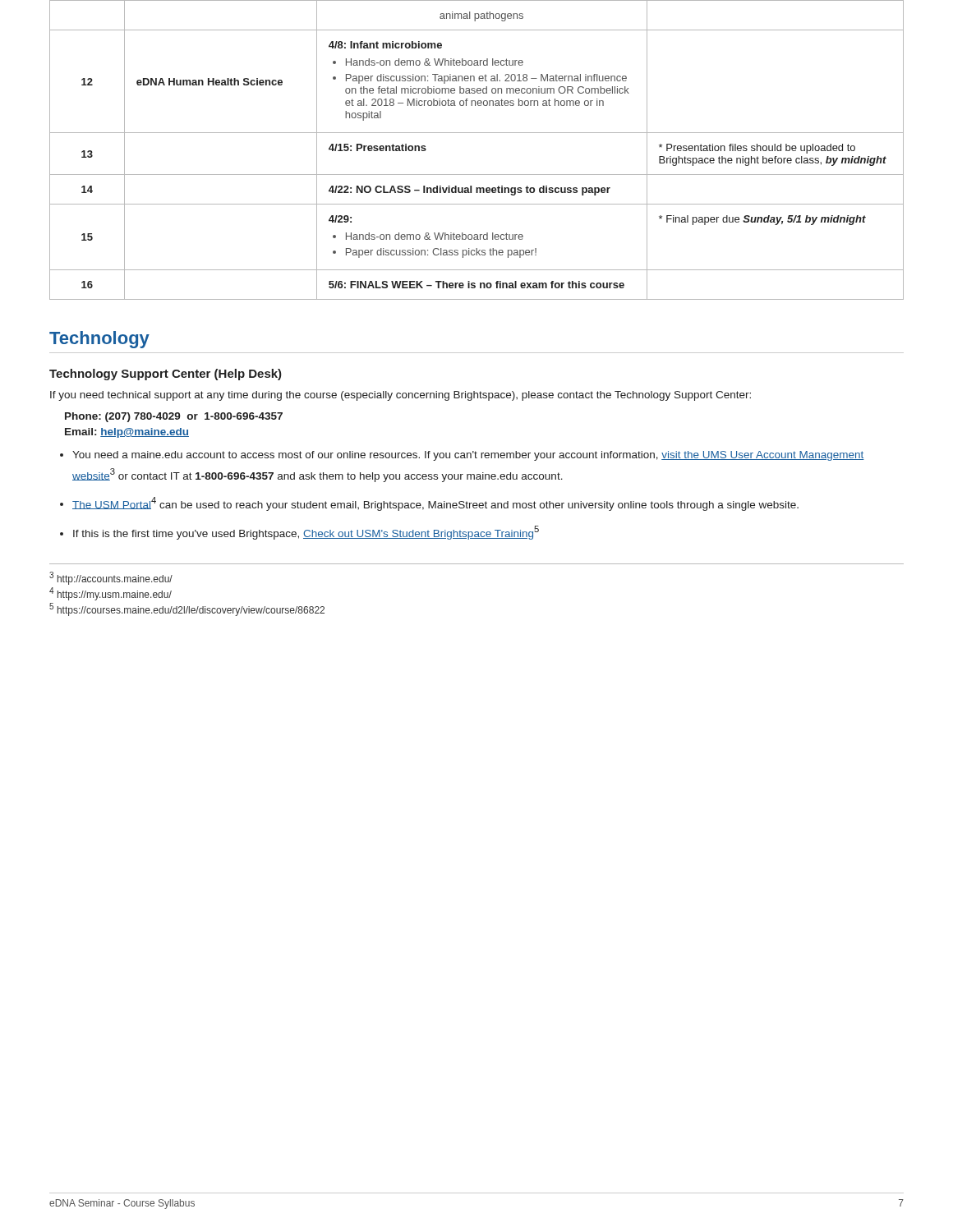The width and height of the screenshot is (953, 1232).
Task: Select the text with the text "Phone: (207) 780-4029 or 1-800-696-4357"
Action: (x=173, y=416)
